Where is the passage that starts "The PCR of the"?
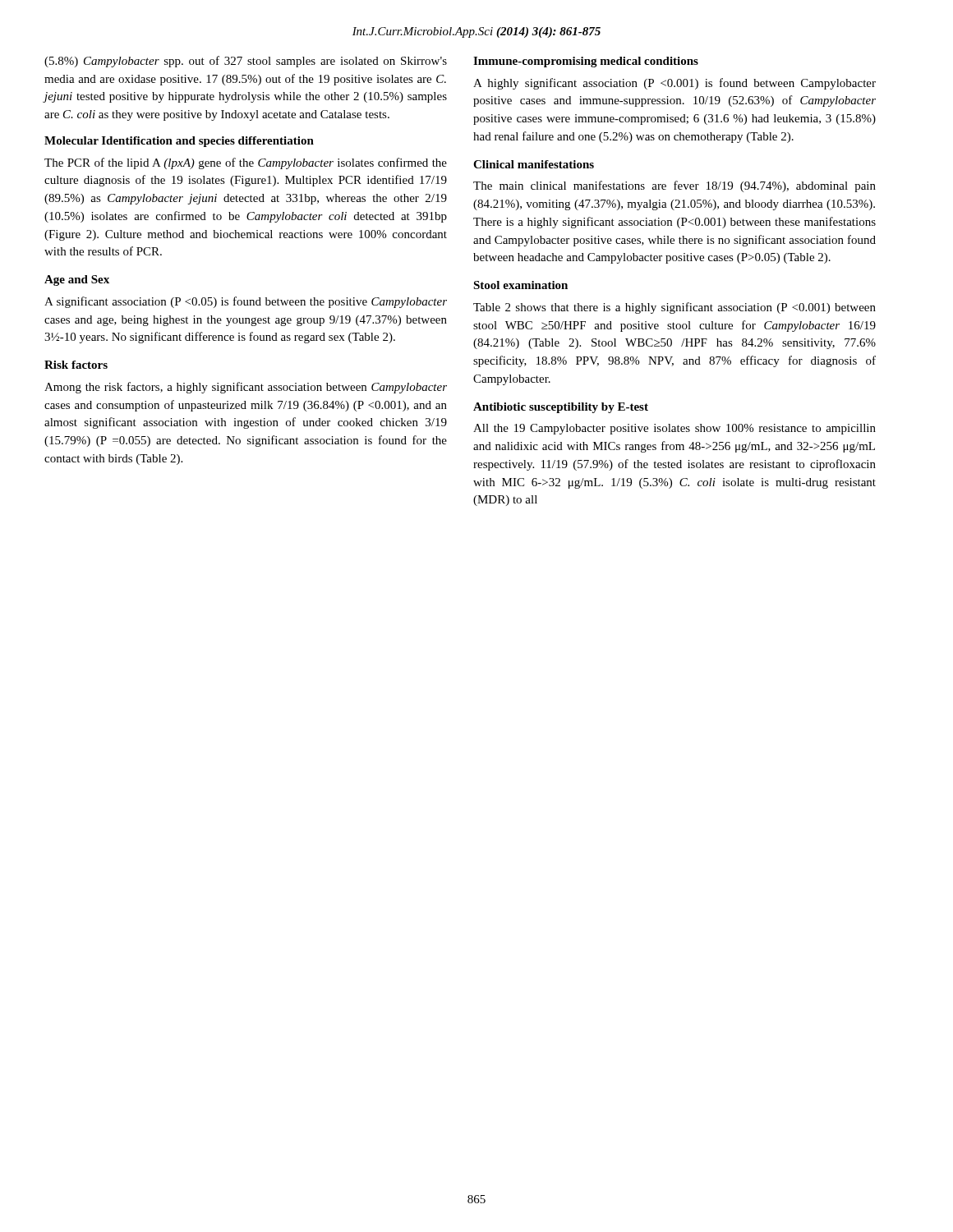Screen dimensions: 1232x953 246,208
